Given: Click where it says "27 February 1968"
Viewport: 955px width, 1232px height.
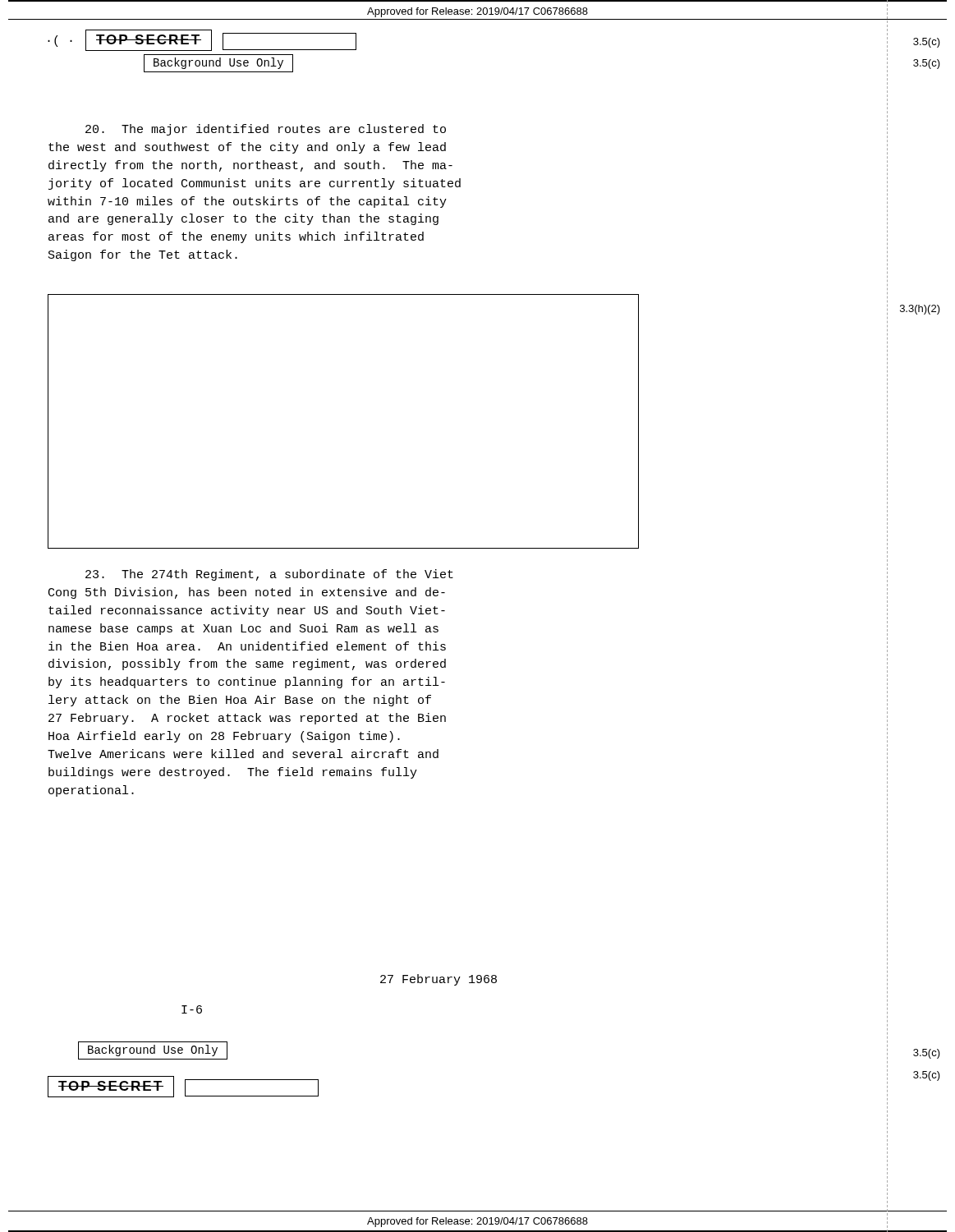Looking at the screenshot, I should pyautogui.click(x=438, y=980).
